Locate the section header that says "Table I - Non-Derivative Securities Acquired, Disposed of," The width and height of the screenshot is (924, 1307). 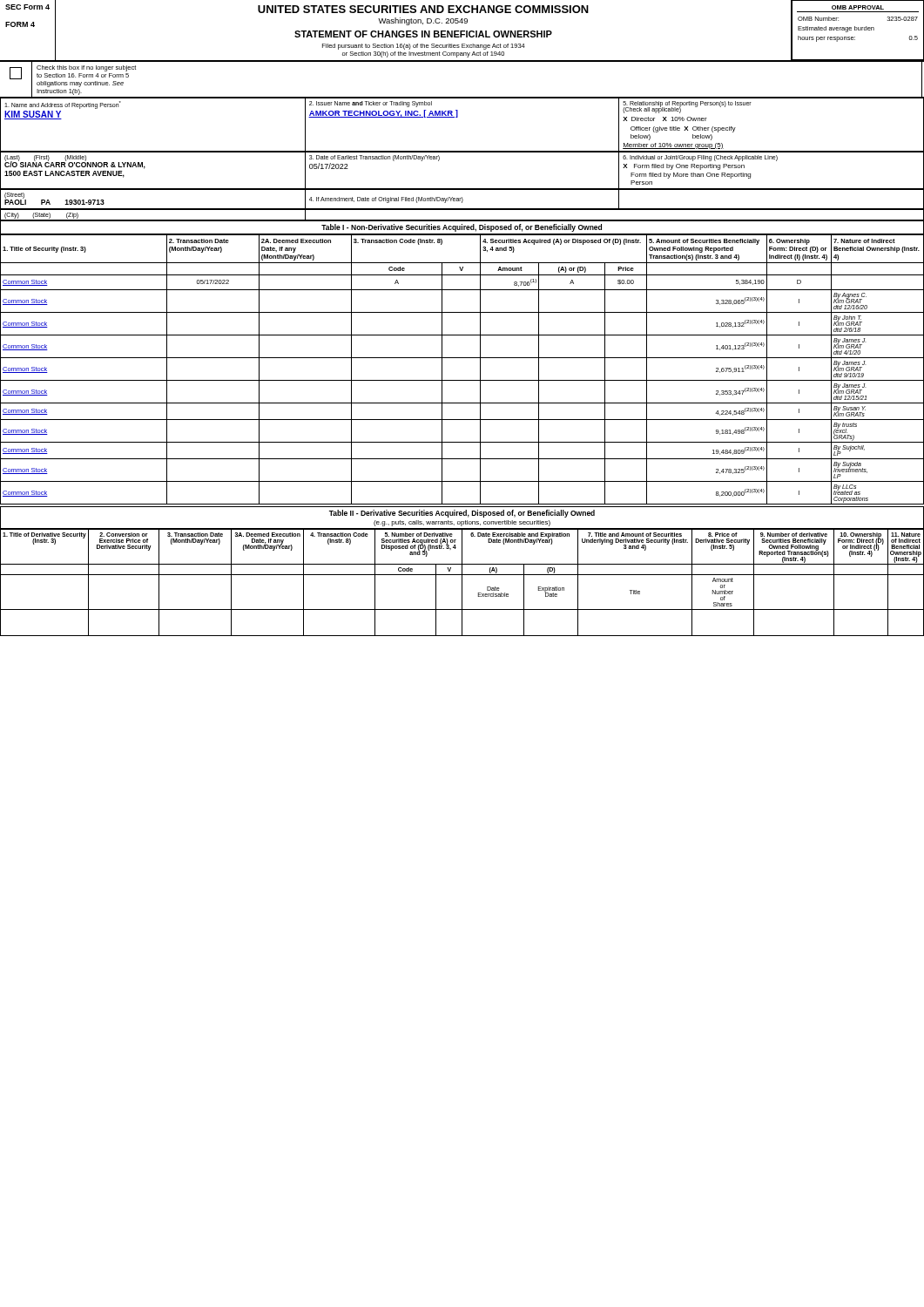pyautogui.click(x=462, y=227)
